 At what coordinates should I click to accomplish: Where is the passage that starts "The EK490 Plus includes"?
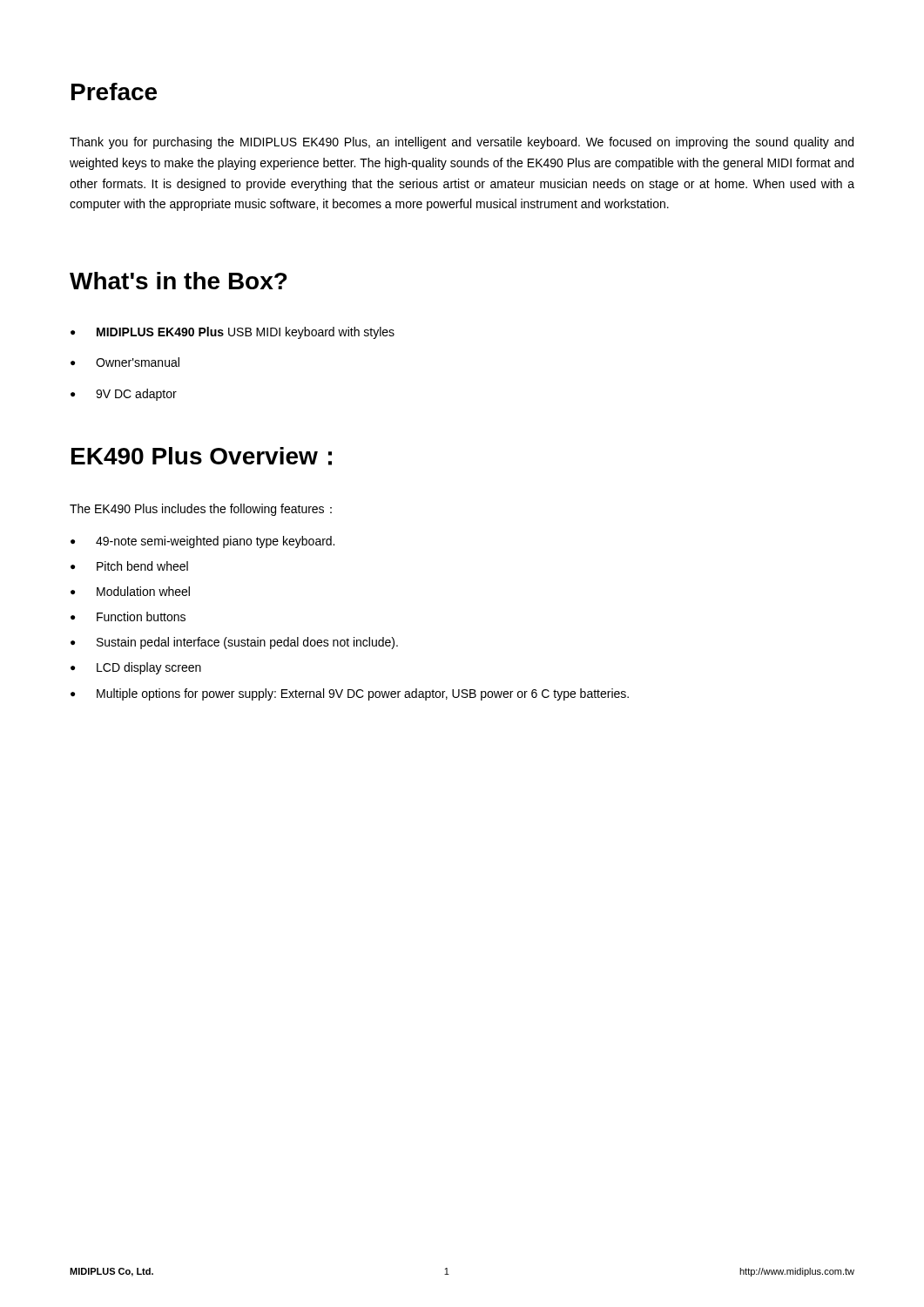pyautogui.click(x=203, y=509)
